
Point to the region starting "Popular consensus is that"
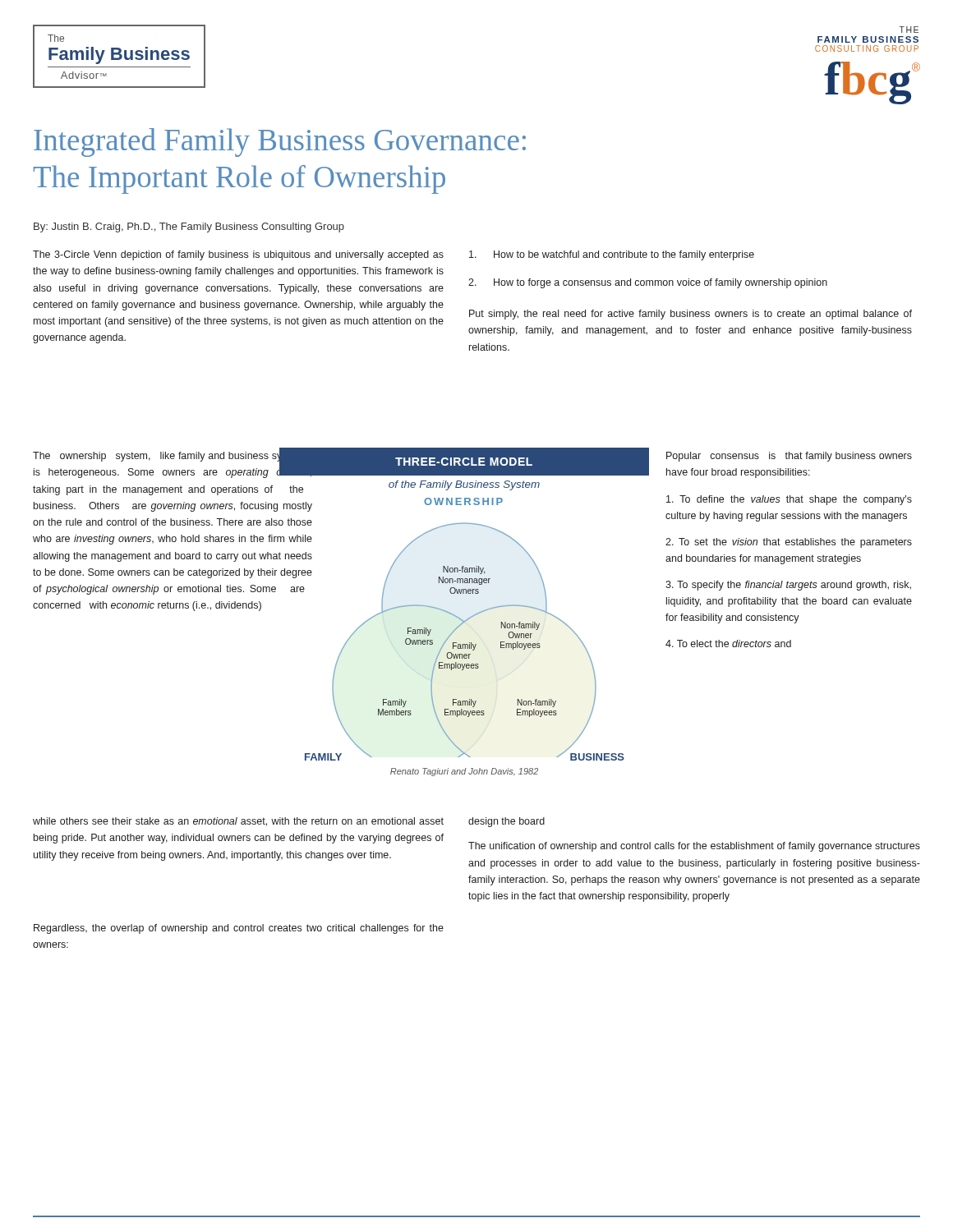[x=789, y=464]
